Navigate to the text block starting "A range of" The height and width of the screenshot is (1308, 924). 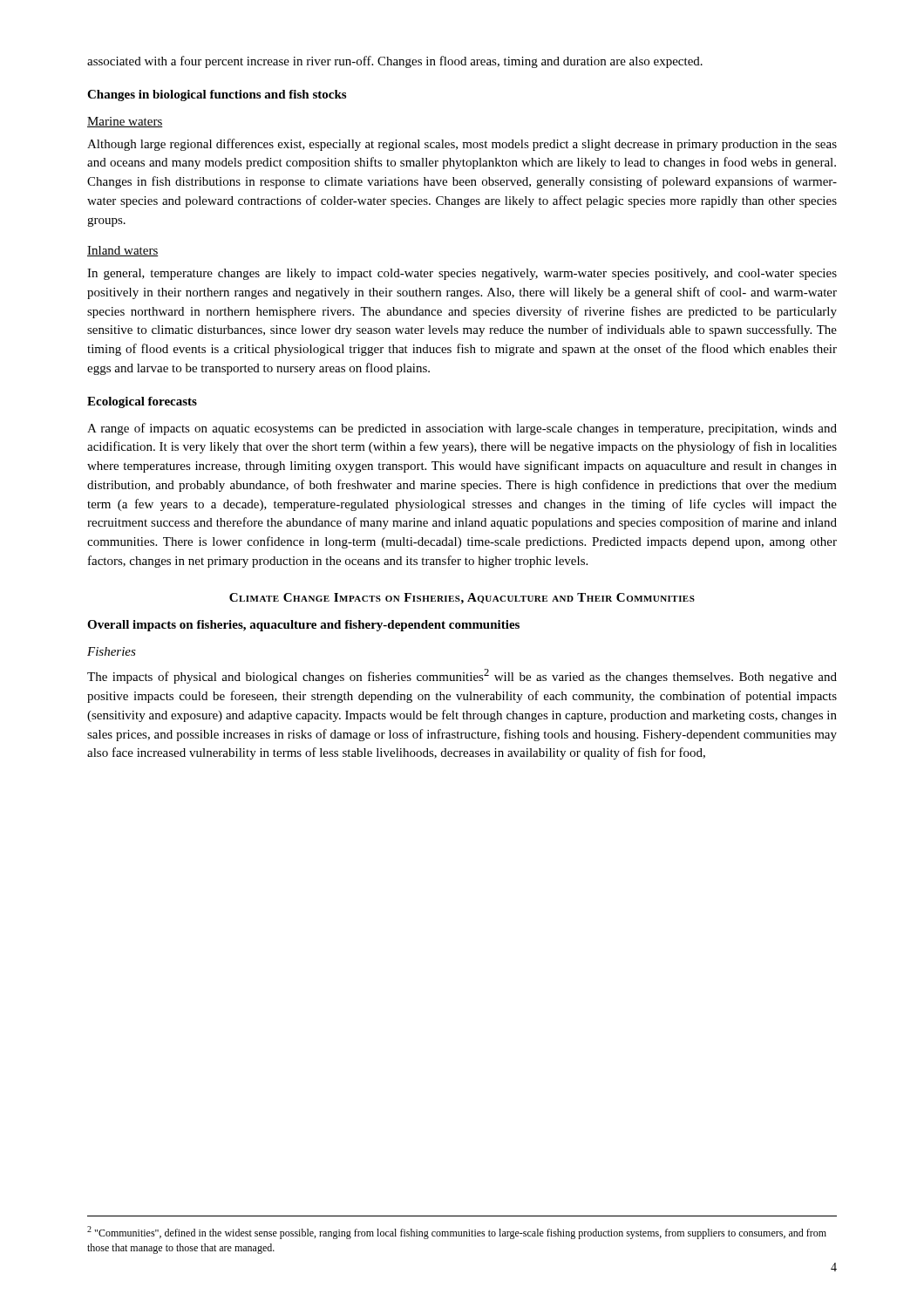click(x=462, y=494)
